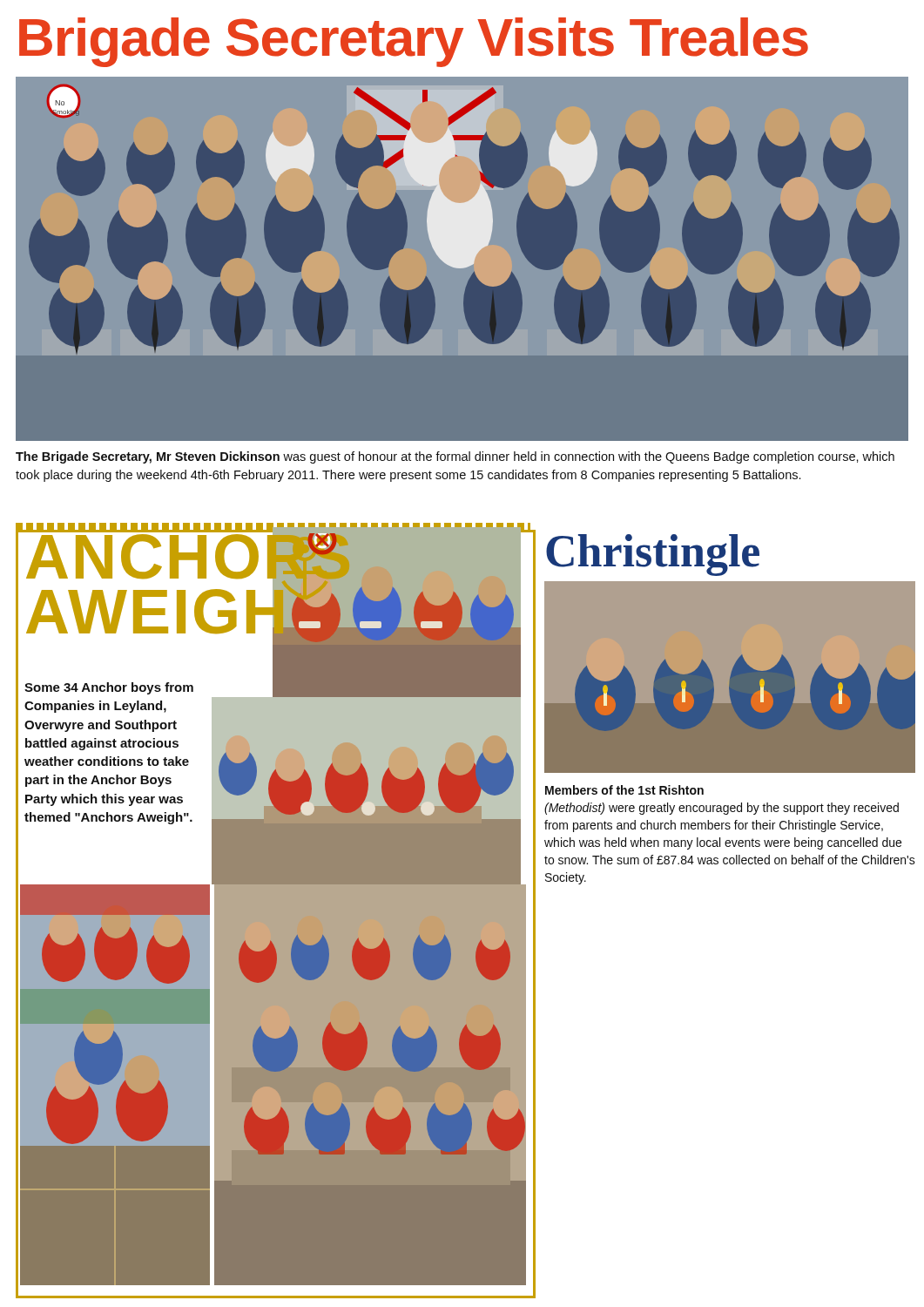This screenshot has height=1307, width=924.
Task: Point to the block beginning "Some 34 Anchor"
Action: (x=109, y=752)
